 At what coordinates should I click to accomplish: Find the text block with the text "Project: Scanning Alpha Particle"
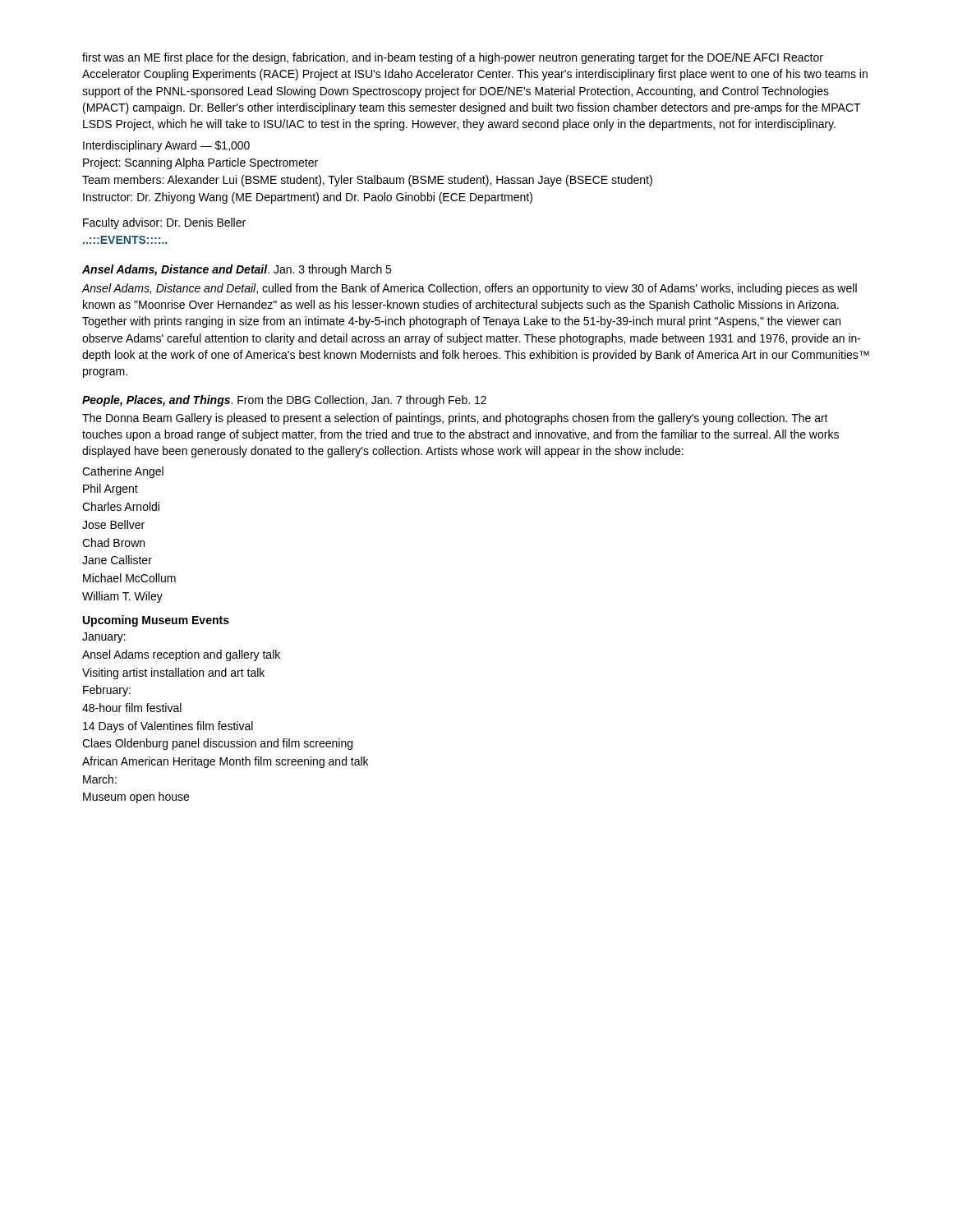point(200,163)
